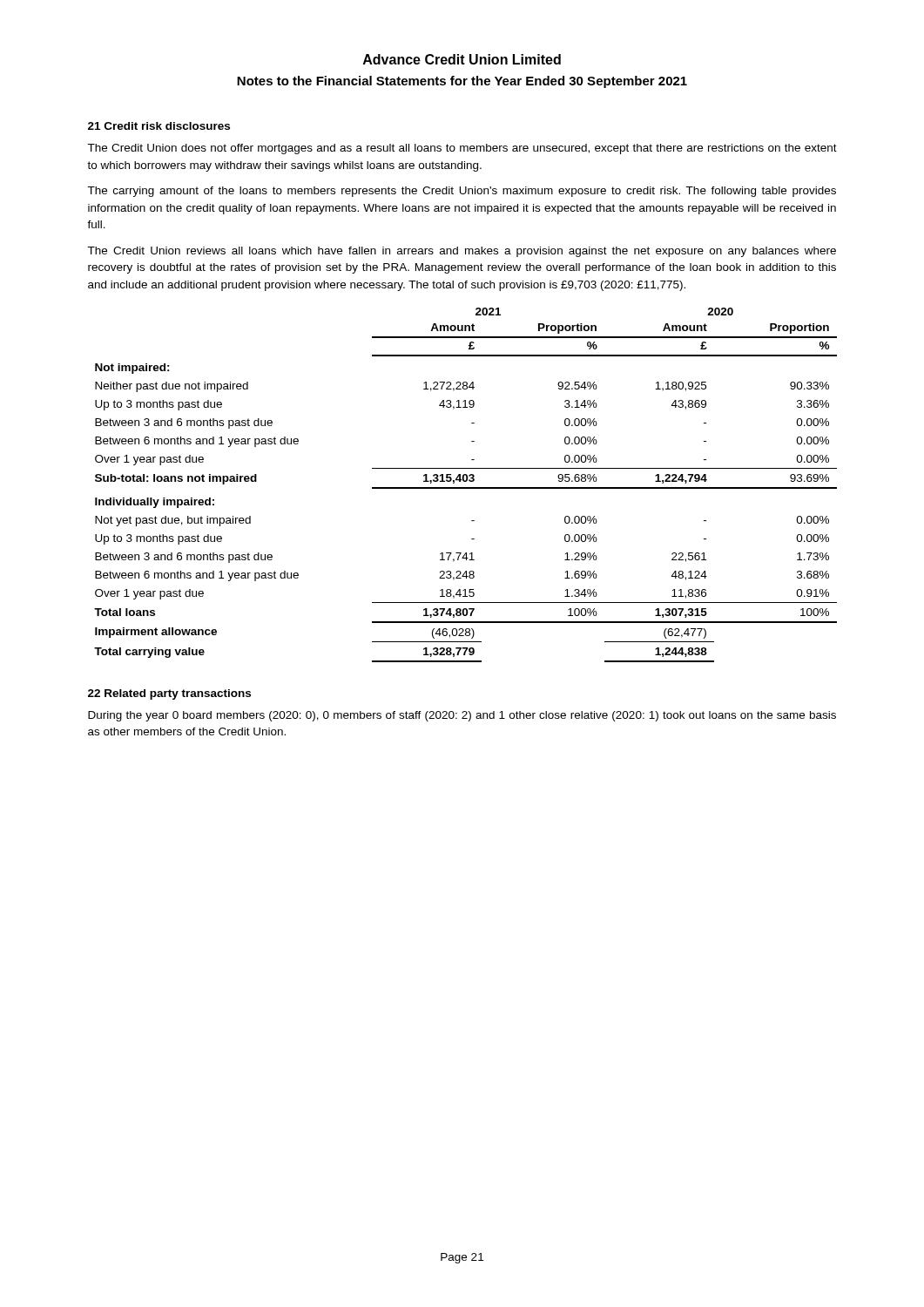Navigate to the passage starting "During the year 0 board members (2020:"
This screenshot has height=1307, width=924.
tap(462, 723)
